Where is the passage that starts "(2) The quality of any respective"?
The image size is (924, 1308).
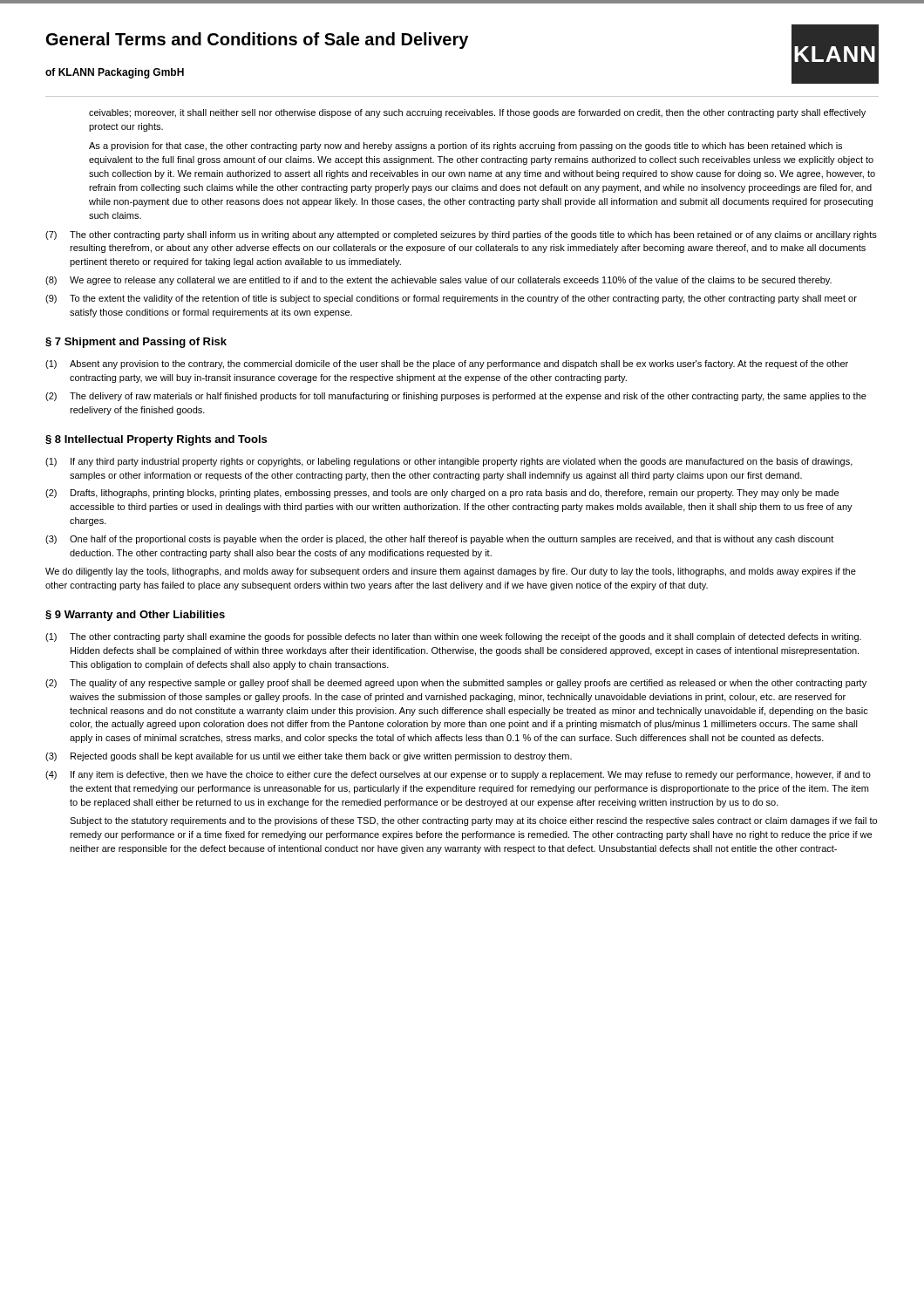click(x=462, y=711)
